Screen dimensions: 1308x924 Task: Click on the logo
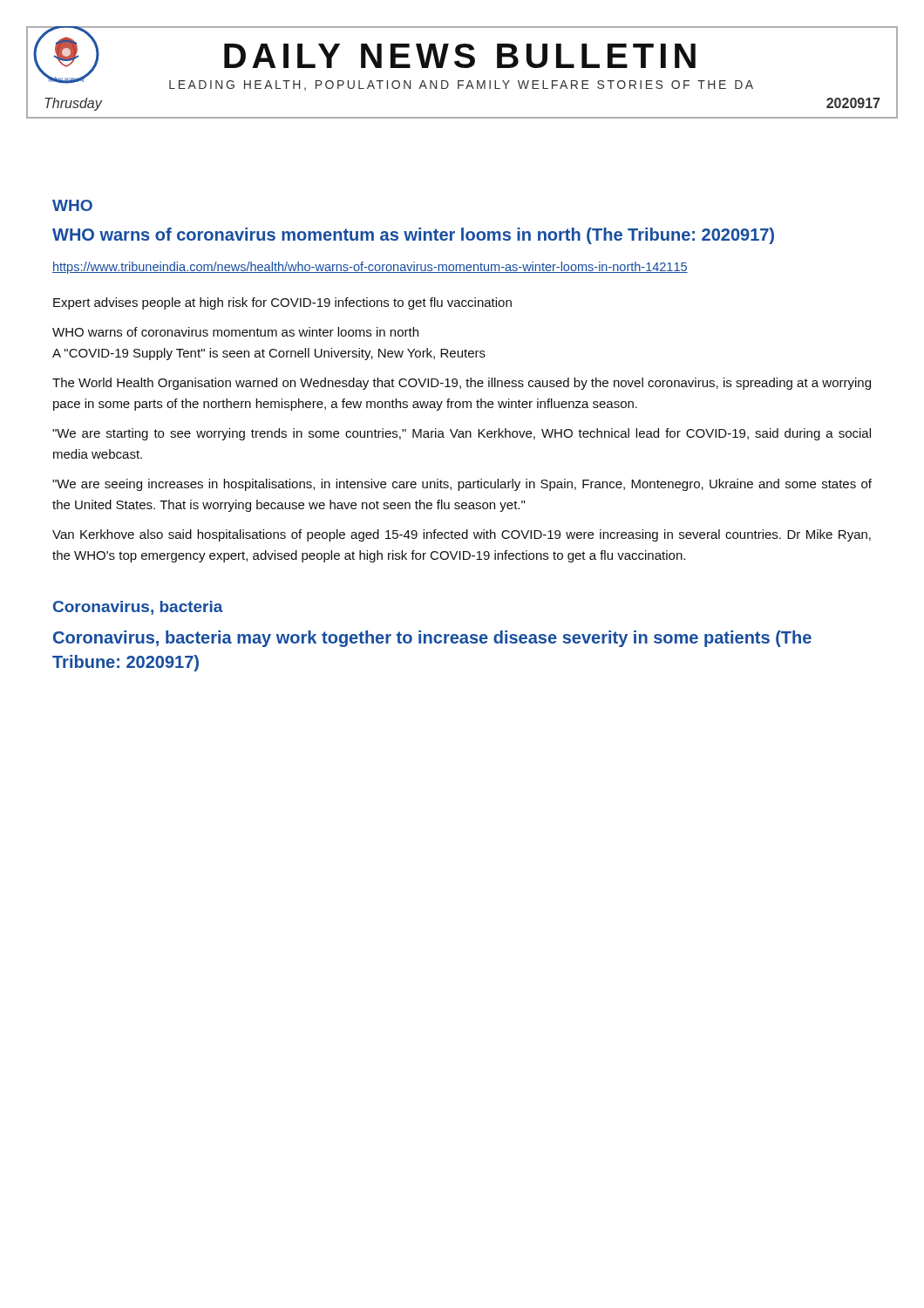pyautogui.click(x=66, y=59)
